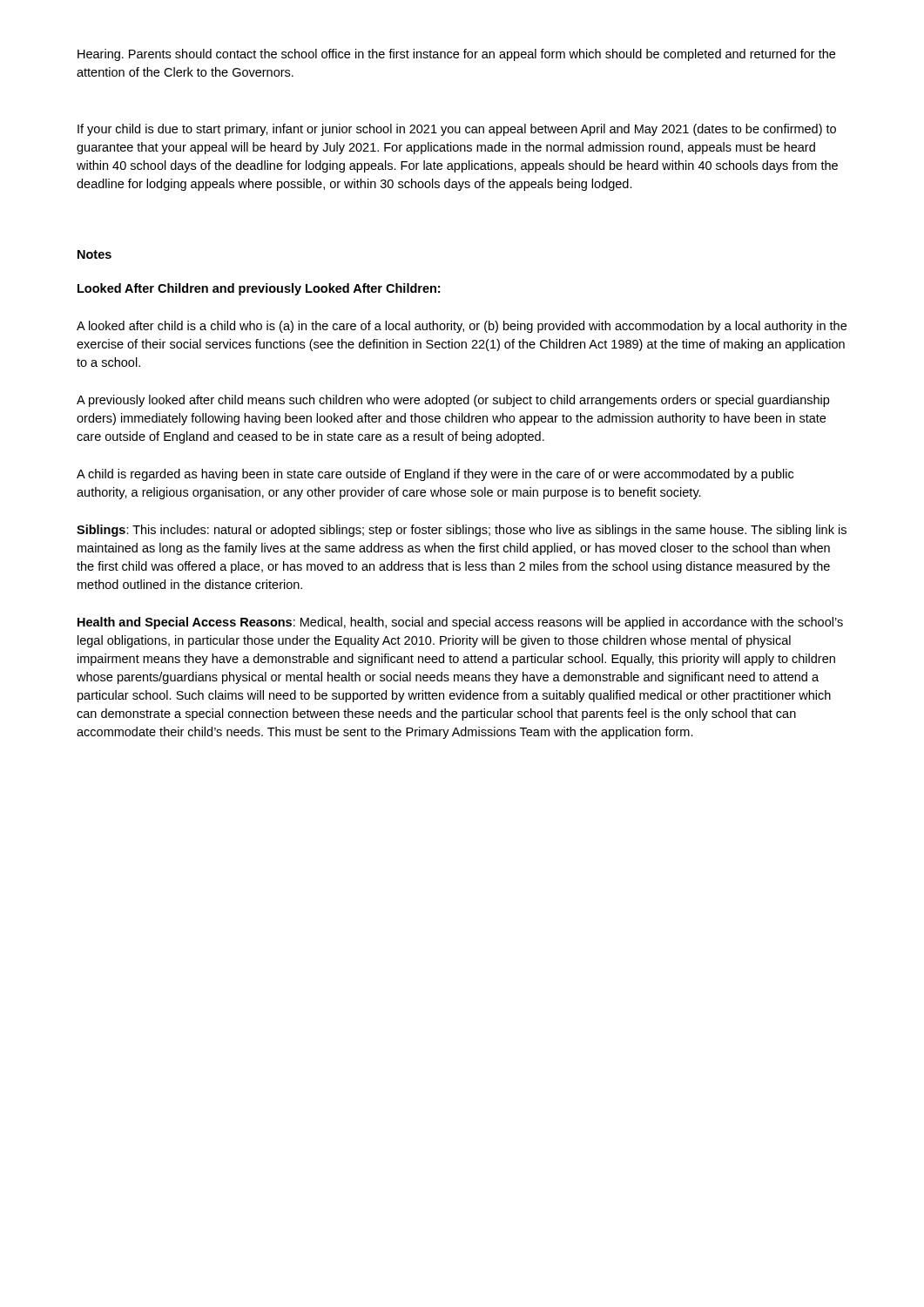Locate the text starting "Looked After Children"
The image size is (924, 1307).
click(259, 289)
